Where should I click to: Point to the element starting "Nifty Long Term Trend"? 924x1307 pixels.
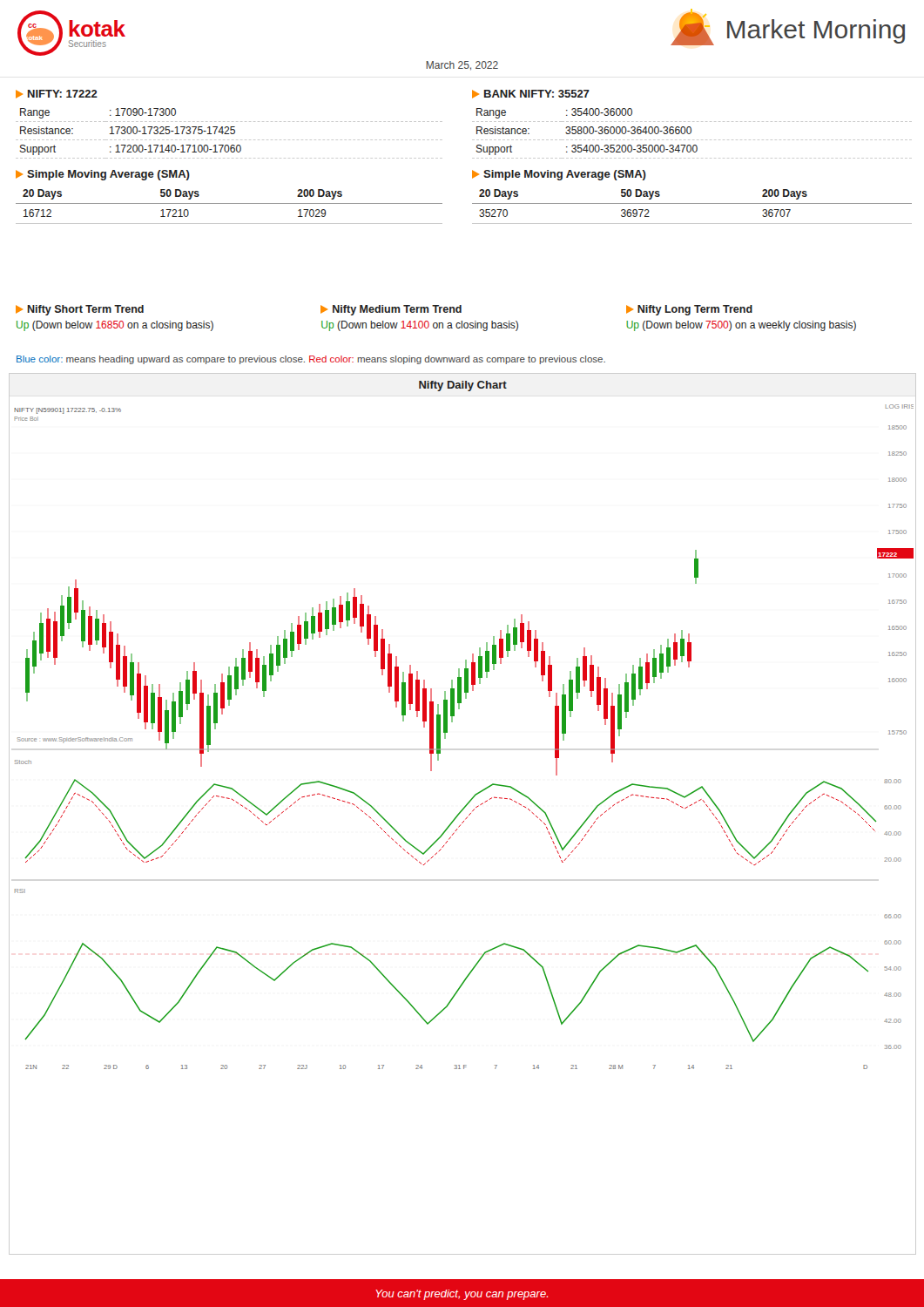coord(771,318)
